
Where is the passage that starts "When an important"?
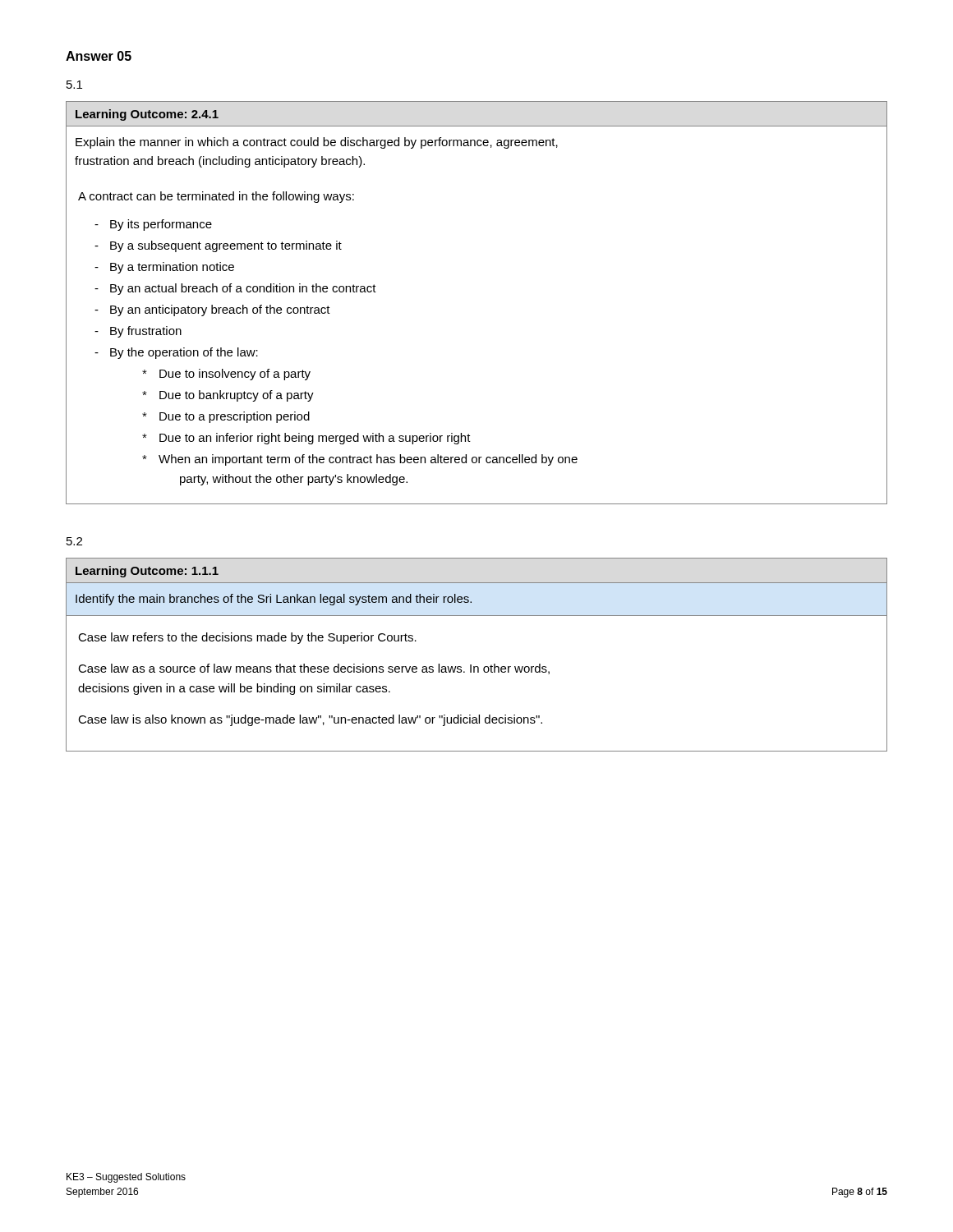tap(368, 469)
